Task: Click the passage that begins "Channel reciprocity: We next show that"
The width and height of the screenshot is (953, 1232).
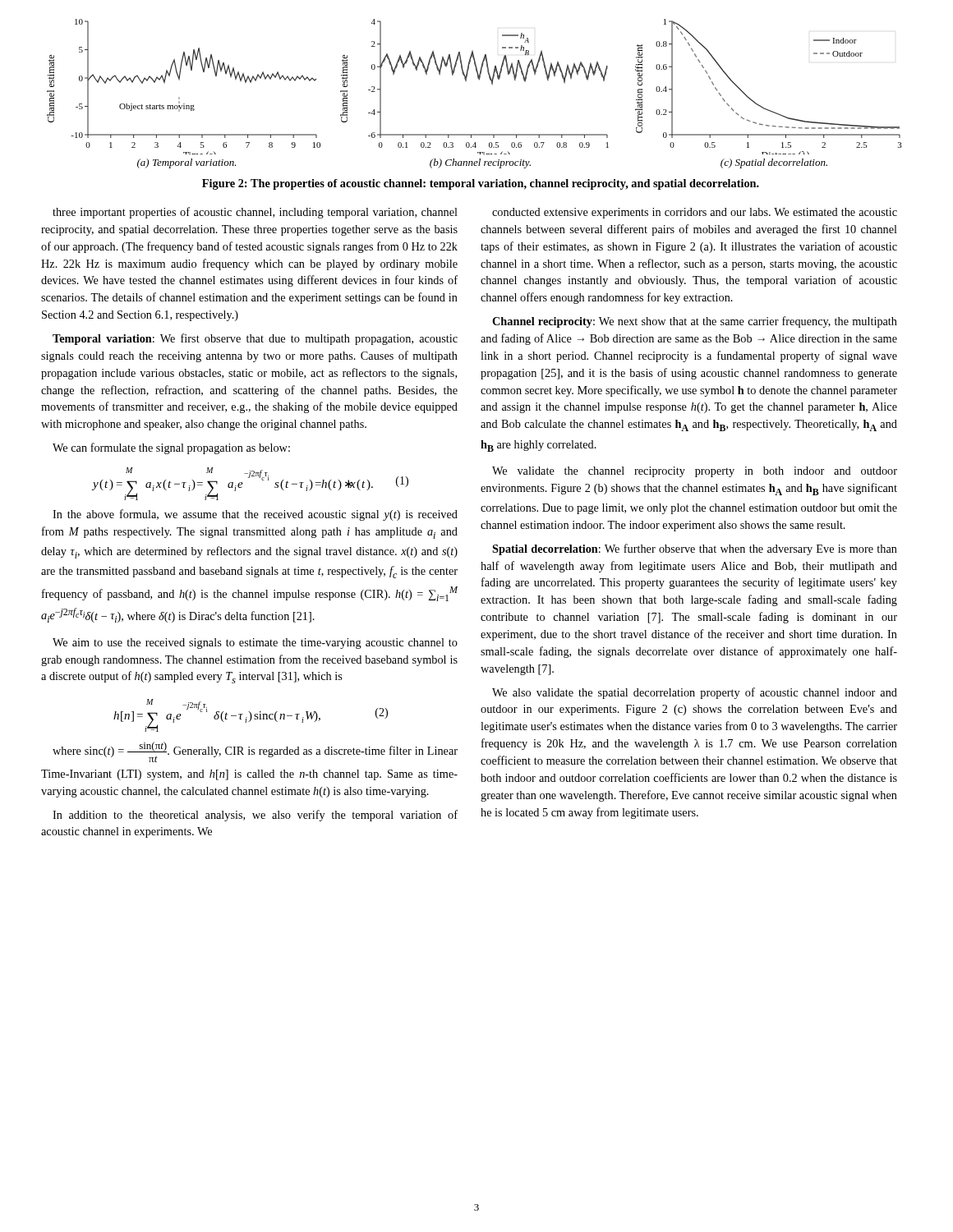Action: point(689,384)
